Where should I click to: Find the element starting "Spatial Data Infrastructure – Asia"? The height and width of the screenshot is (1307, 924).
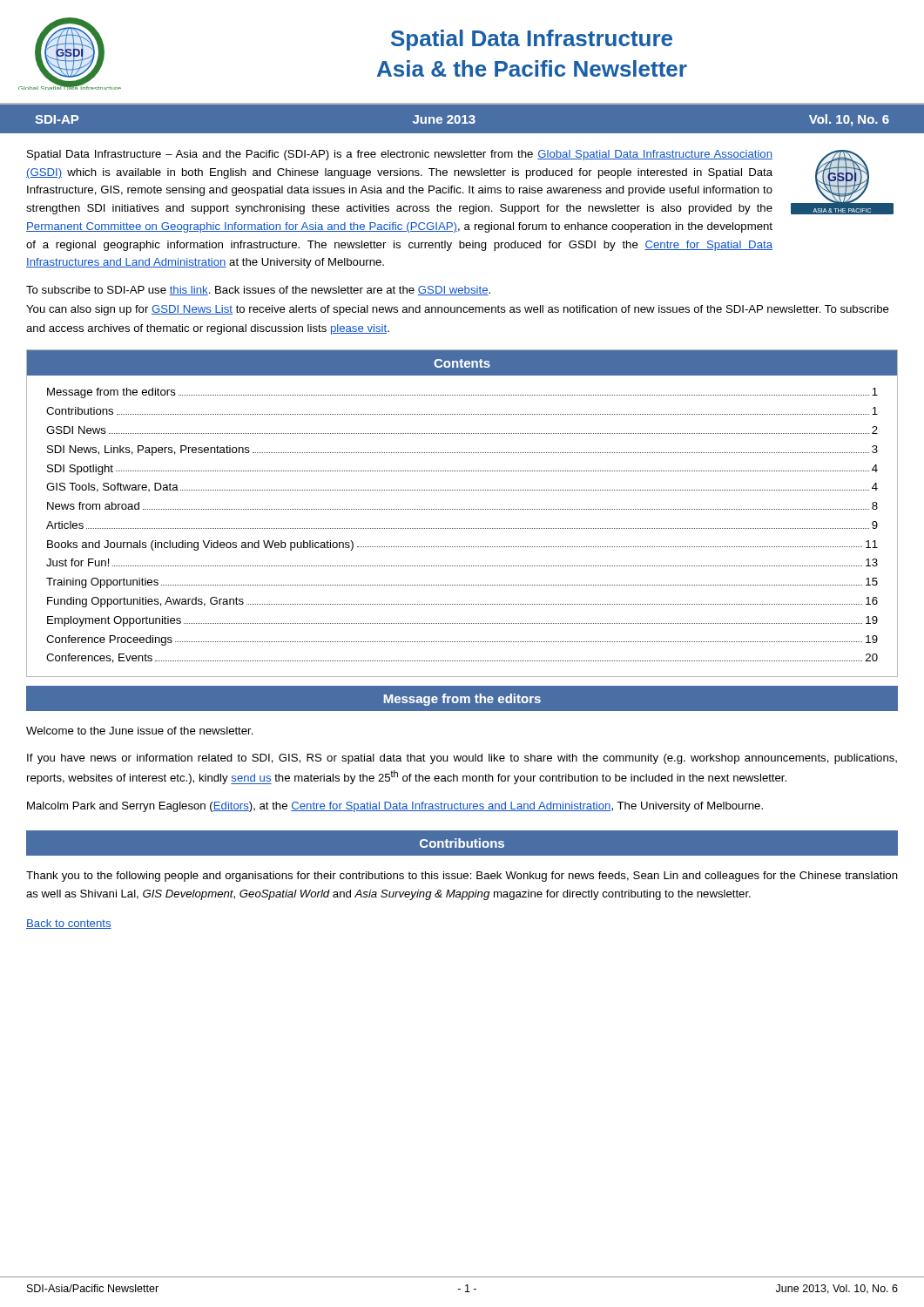[399, 208]
